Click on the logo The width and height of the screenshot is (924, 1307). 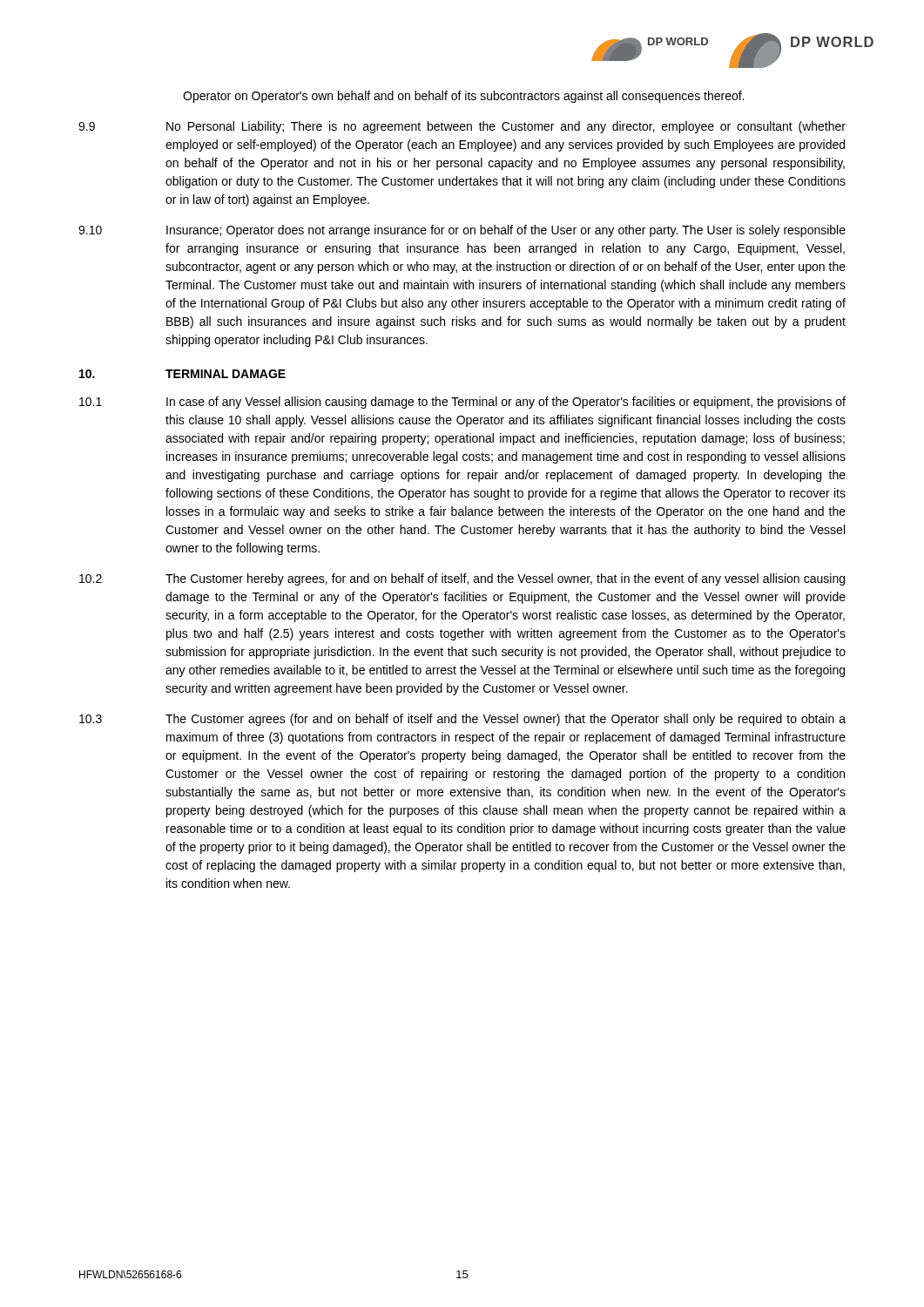(x=731, y=48)
